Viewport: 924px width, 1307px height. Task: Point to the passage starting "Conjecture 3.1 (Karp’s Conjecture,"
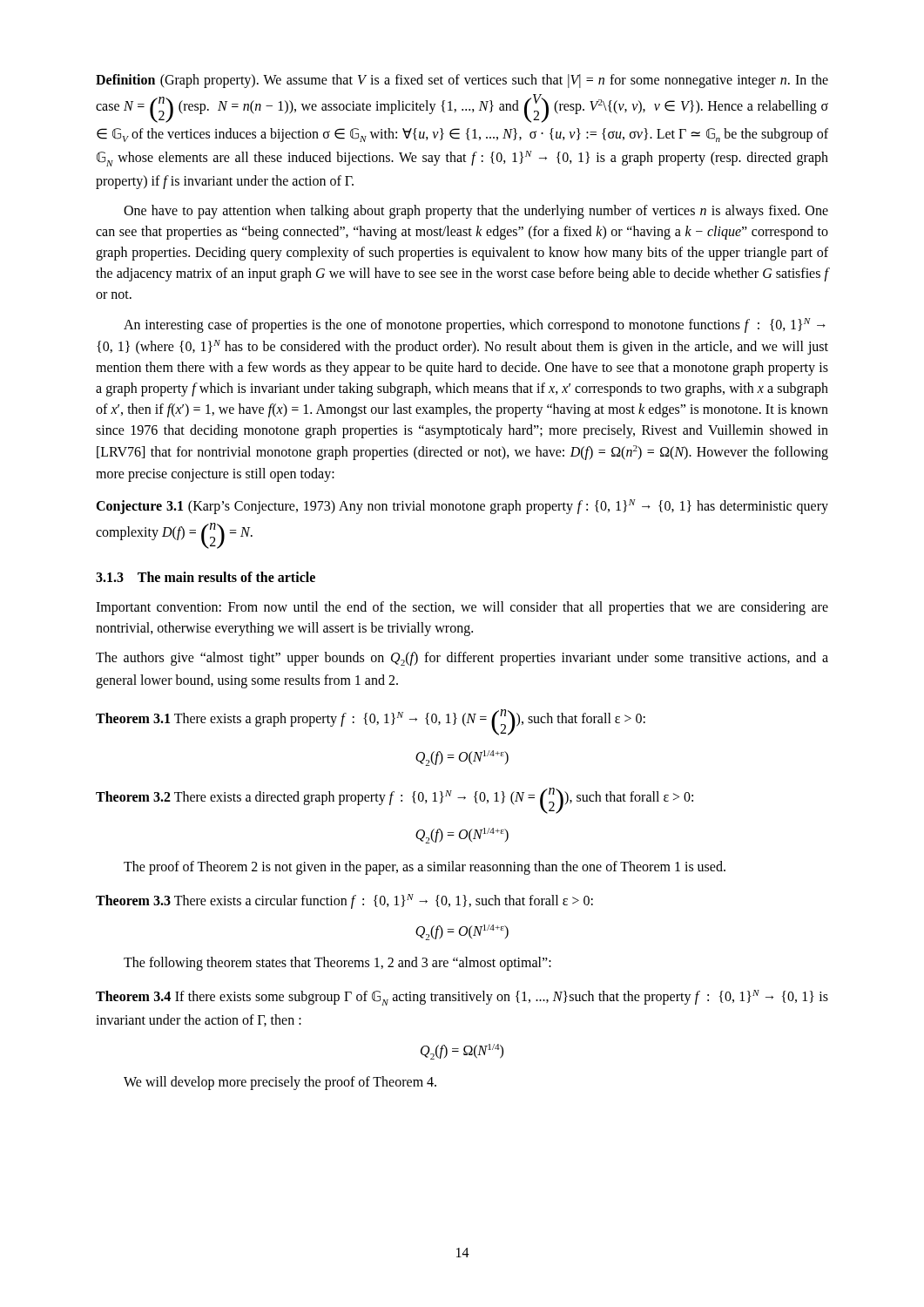tap(462, 522)
